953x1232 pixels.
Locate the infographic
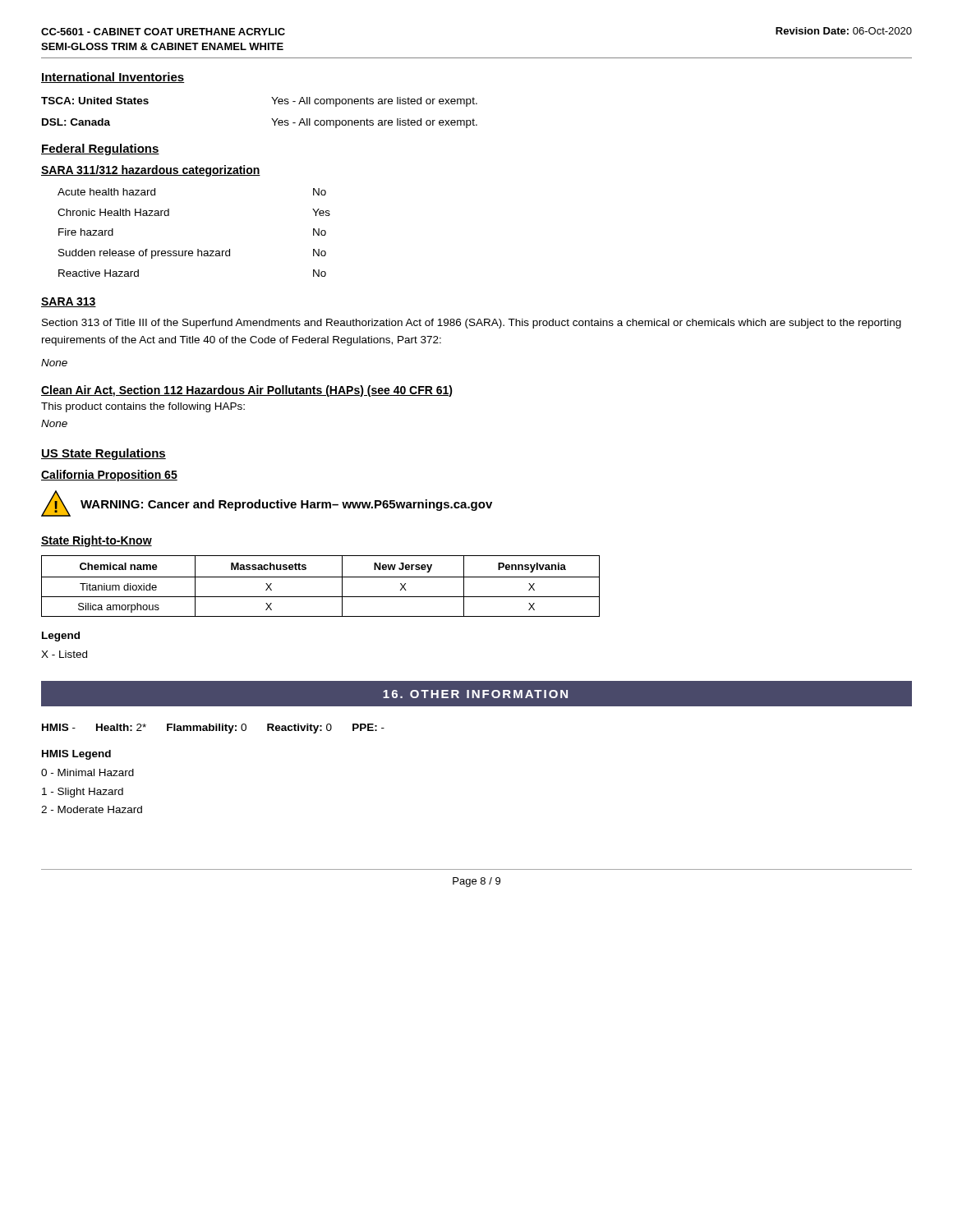(x=476, y=504)
